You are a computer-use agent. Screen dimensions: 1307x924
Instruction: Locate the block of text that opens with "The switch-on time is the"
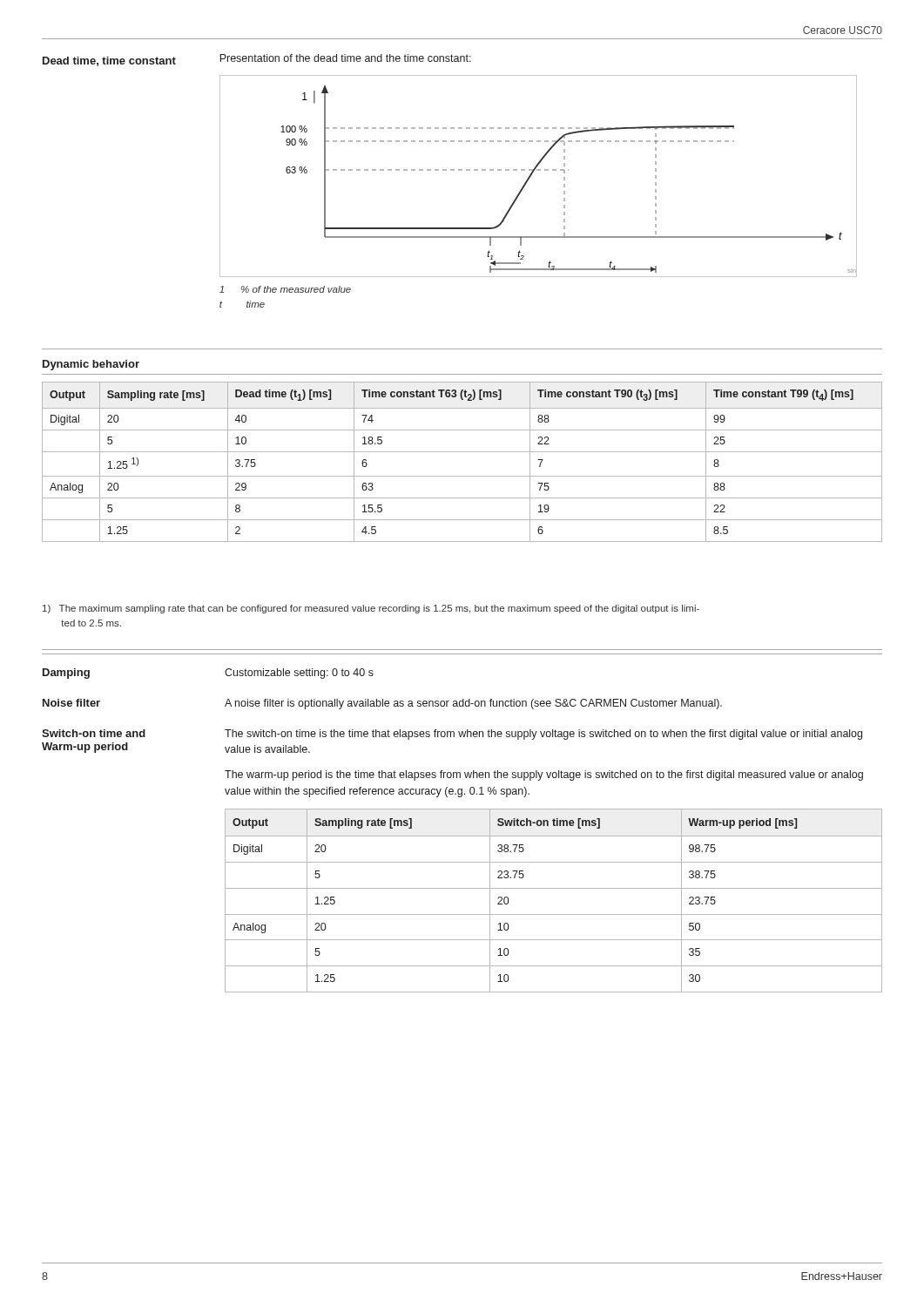[544, 741]
